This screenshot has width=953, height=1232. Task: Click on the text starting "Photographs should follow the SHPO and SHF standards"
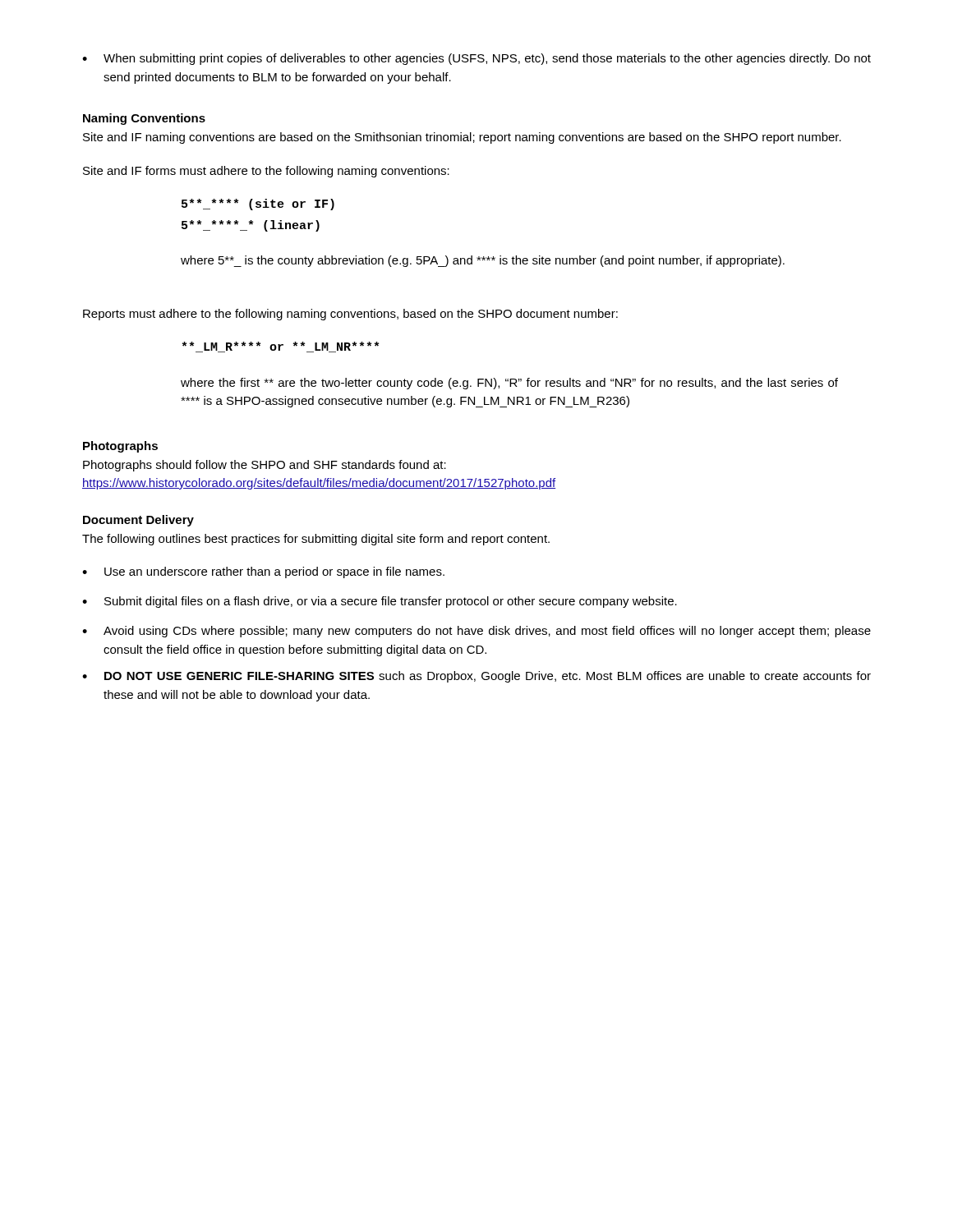coord(319,473)
